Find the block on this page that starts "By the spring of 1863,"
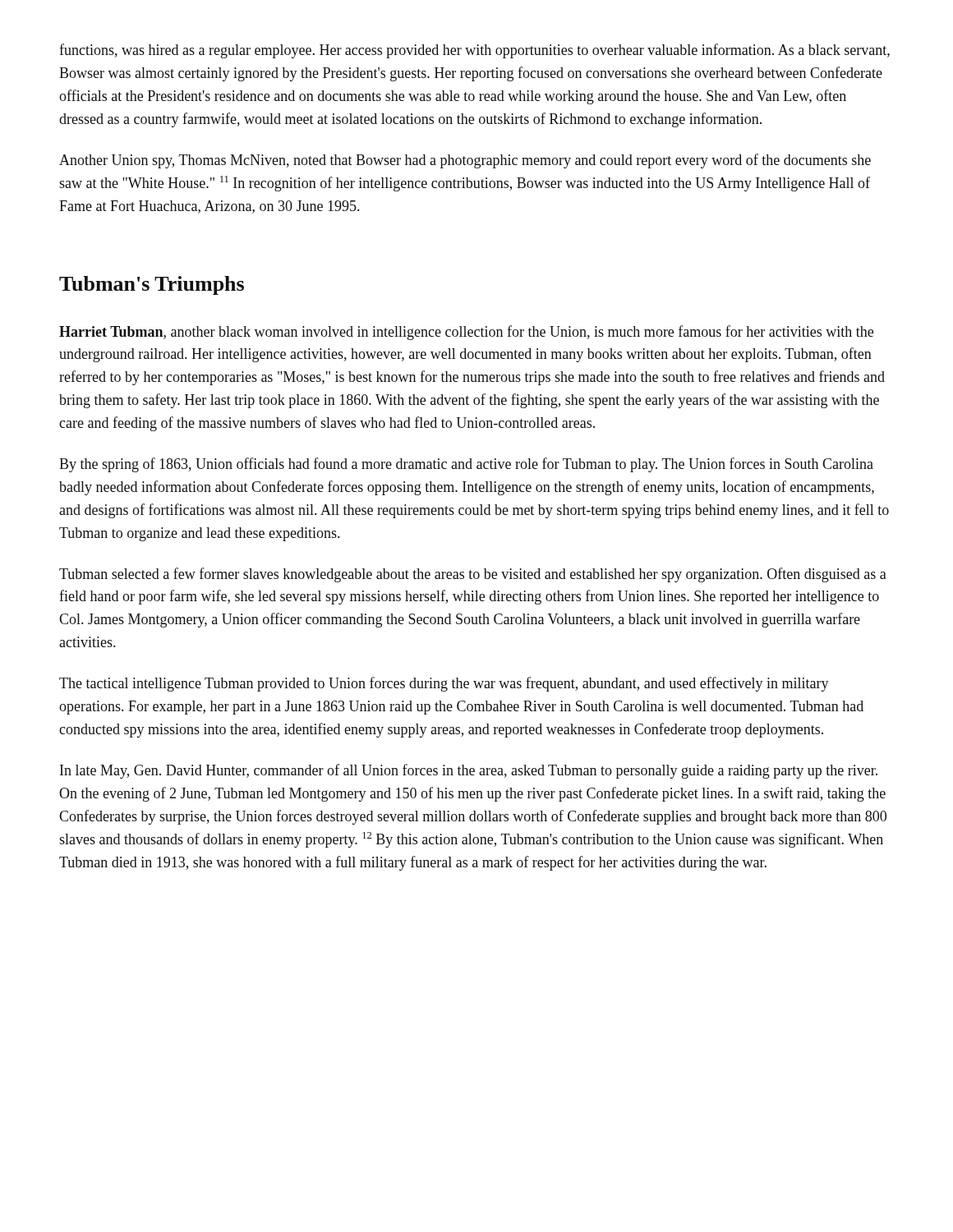 tap(474, 498)
